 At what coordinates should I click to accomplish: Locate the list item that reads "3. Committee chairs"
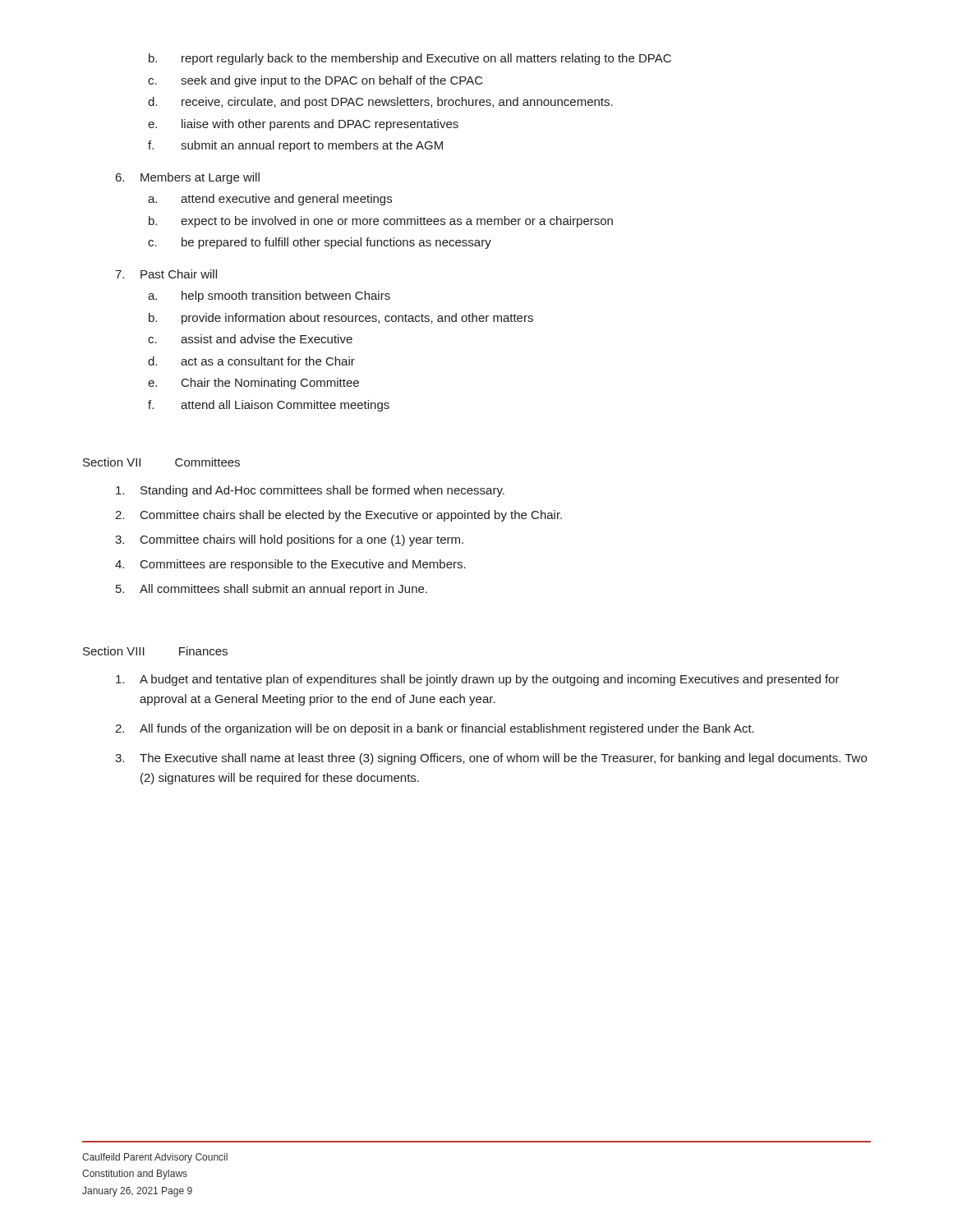[x=289, y=540]
